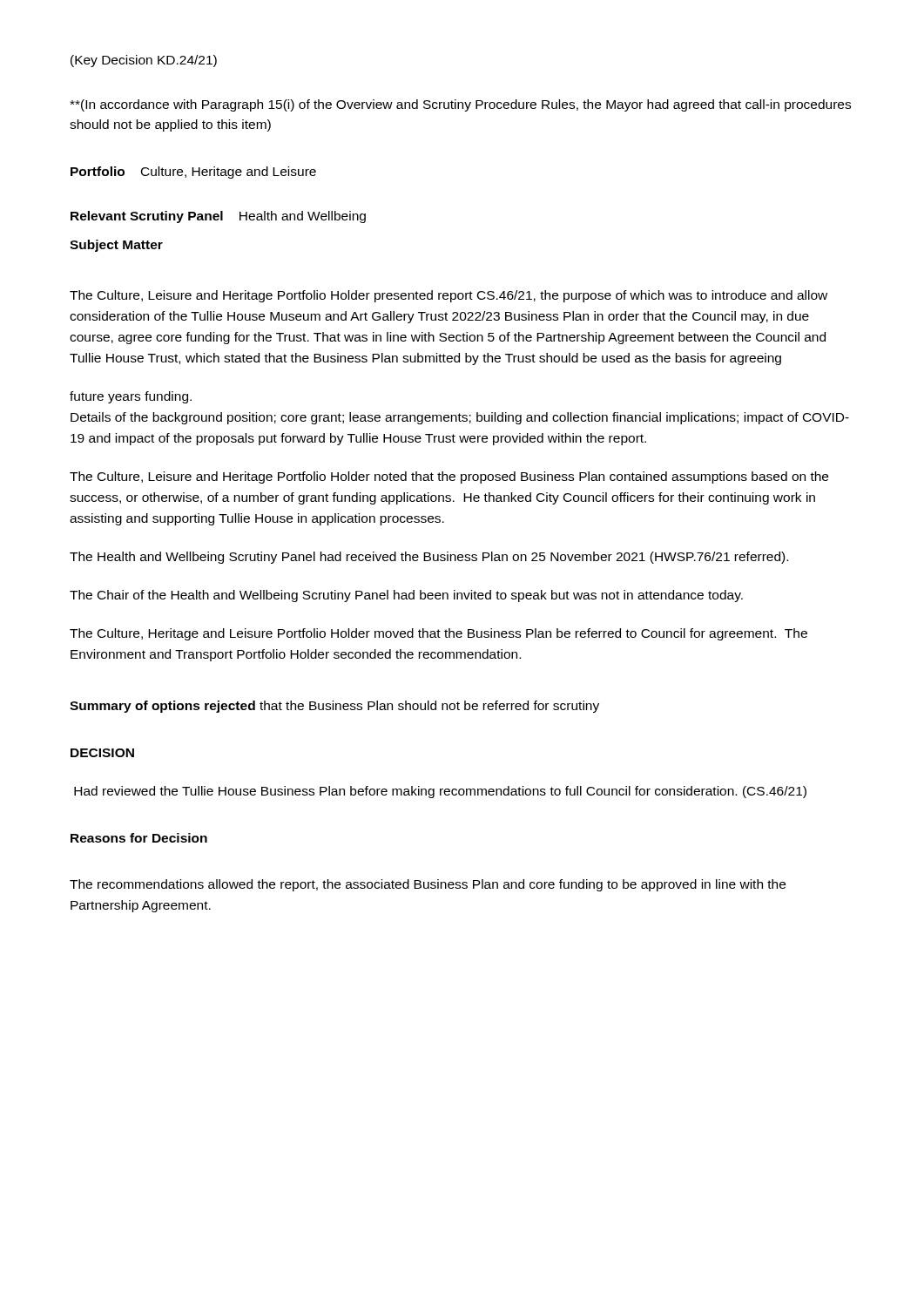Viewport: 924px width, 1307px height.
Task: Where does it say "Portfolio Culture, Heritage and Leisure"?
Action: tap(193, 171)
